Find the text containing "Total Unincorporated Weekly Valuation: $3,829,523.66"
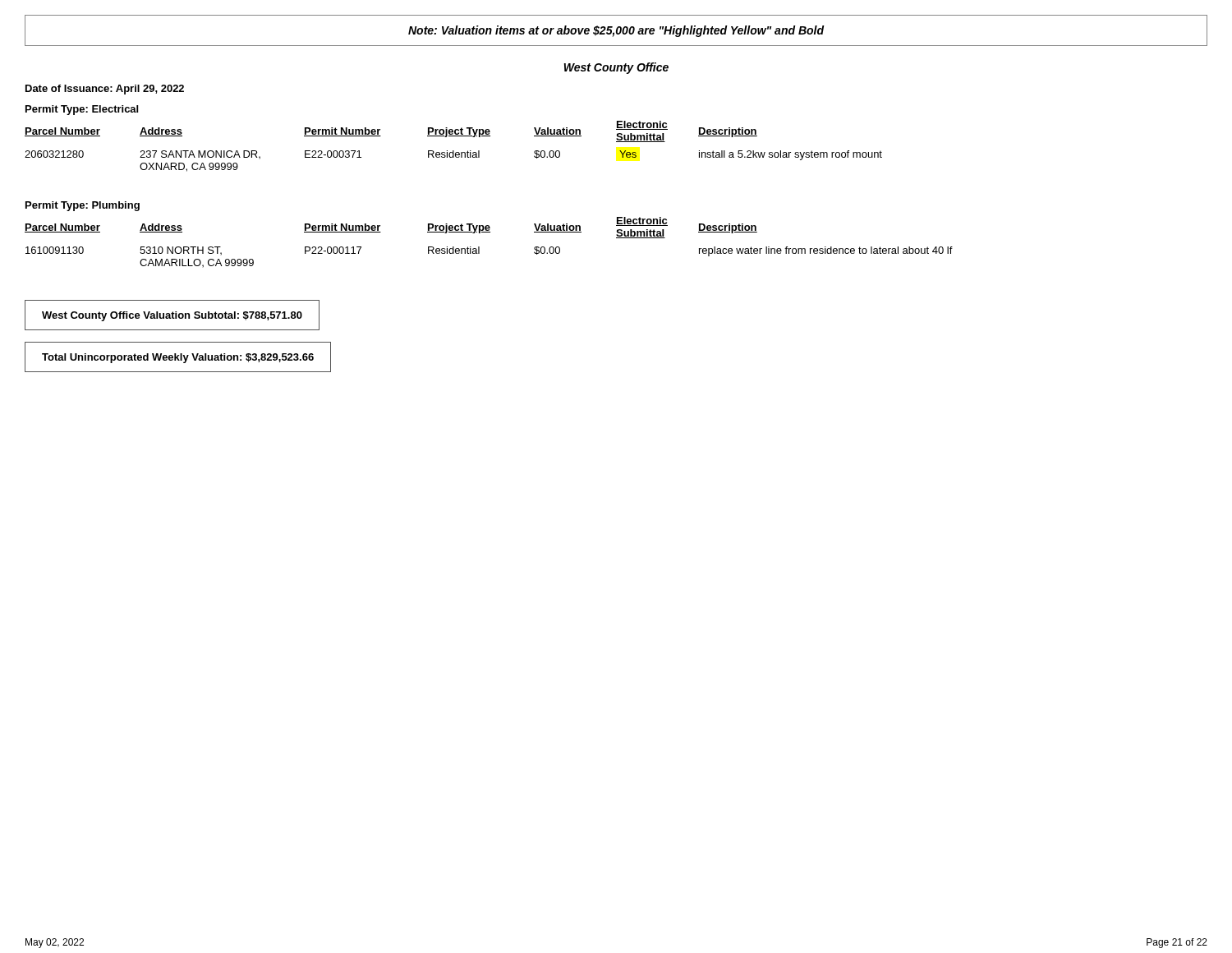The image size is (1232, 953). [x=178, y=357]
